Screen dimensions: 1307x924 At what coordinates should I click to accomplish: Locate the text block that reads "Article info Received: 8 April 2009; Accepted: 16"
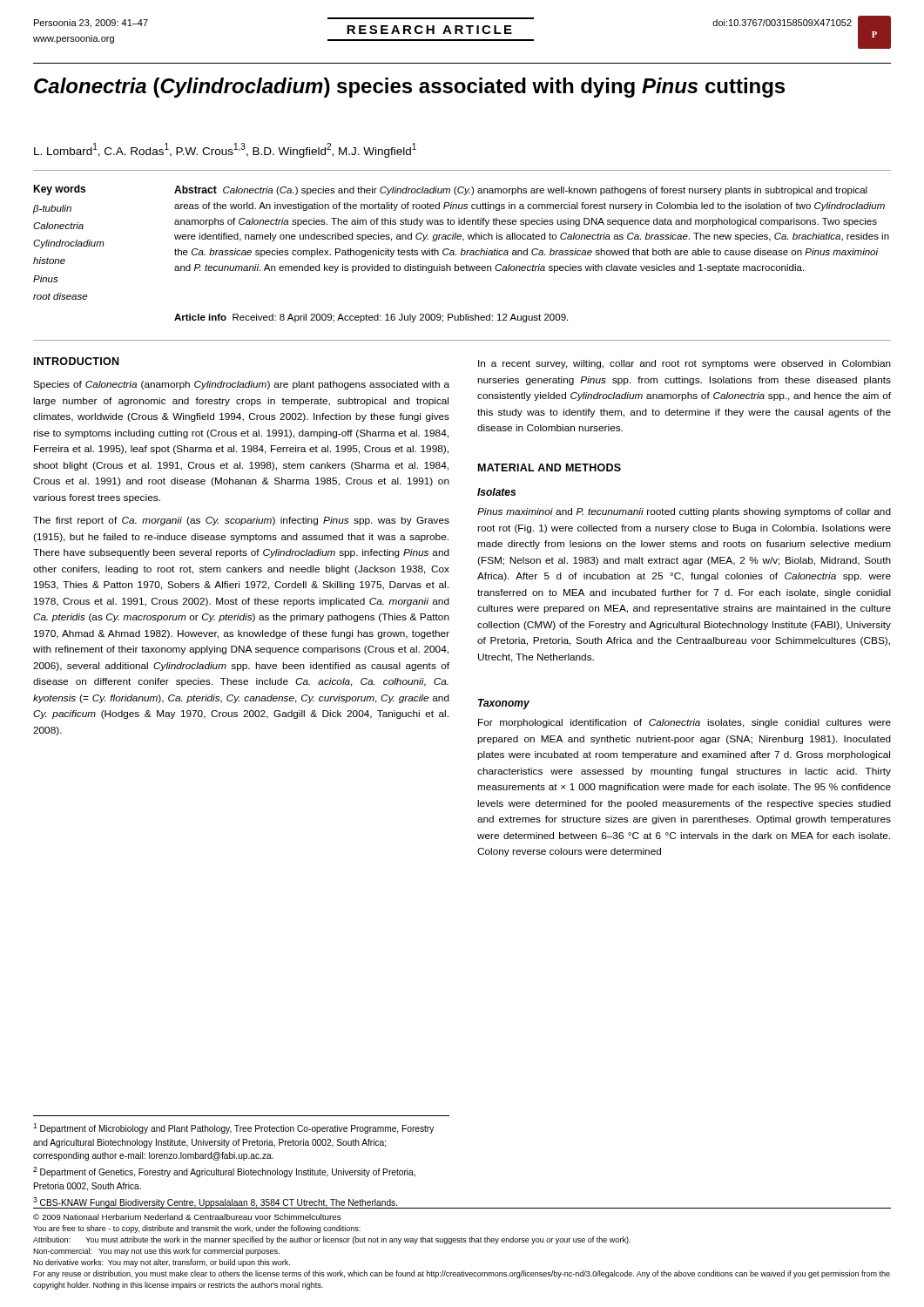372,317
